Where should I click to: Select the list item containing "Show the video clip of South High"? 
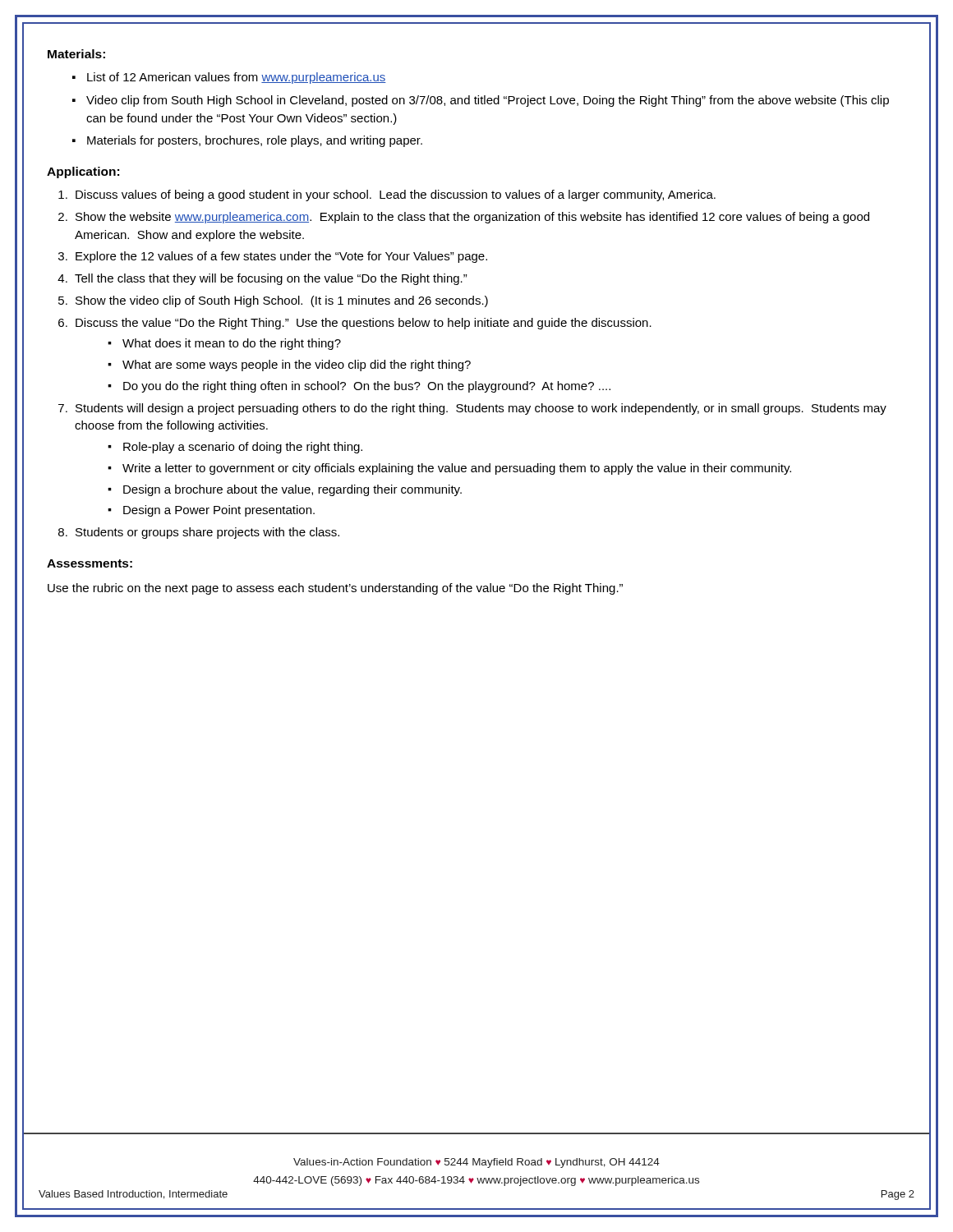(282, 300)
